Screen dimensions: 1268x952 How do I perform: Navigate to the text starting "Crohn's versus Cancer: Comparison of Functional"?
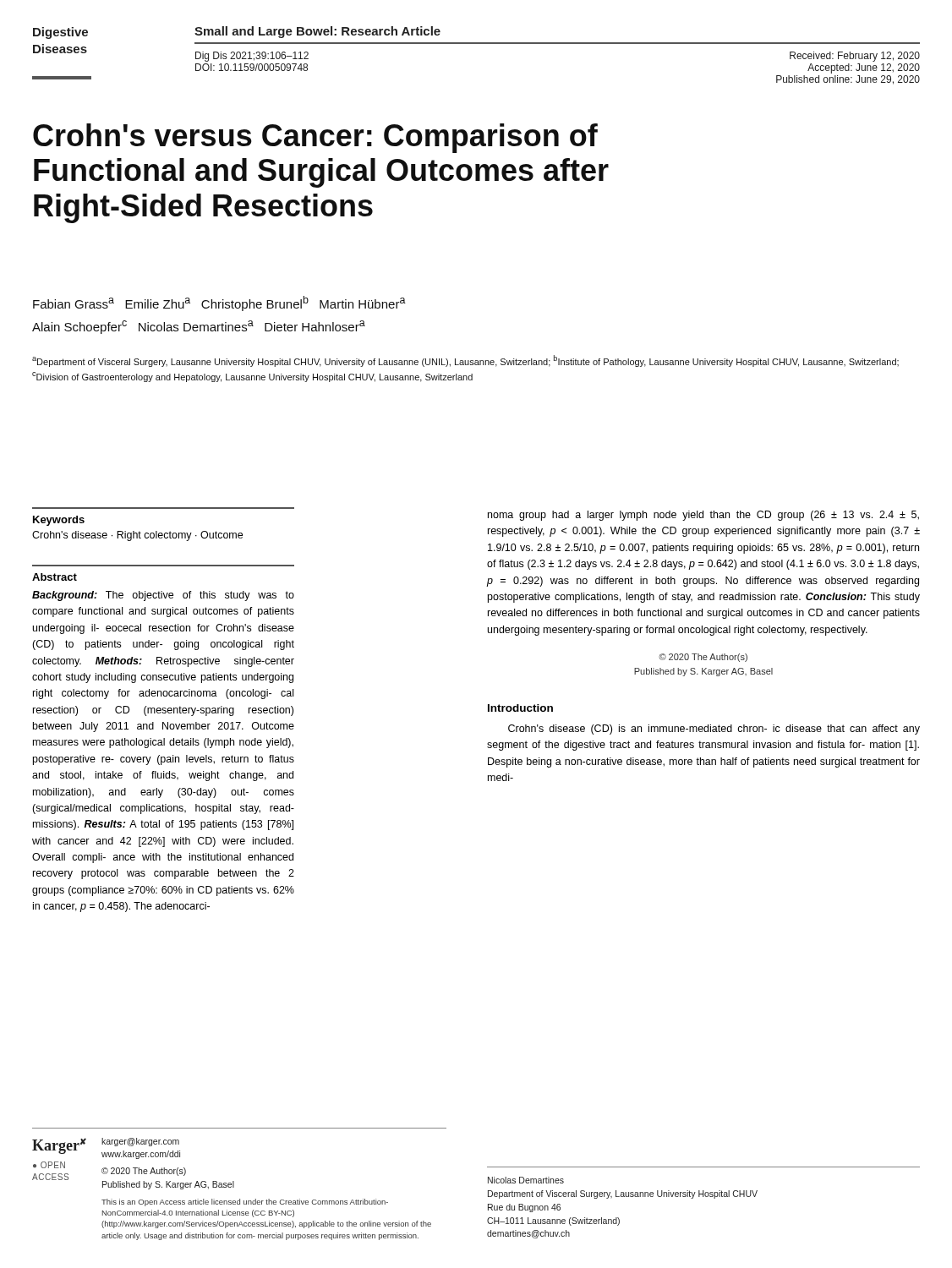click(320, 171)
